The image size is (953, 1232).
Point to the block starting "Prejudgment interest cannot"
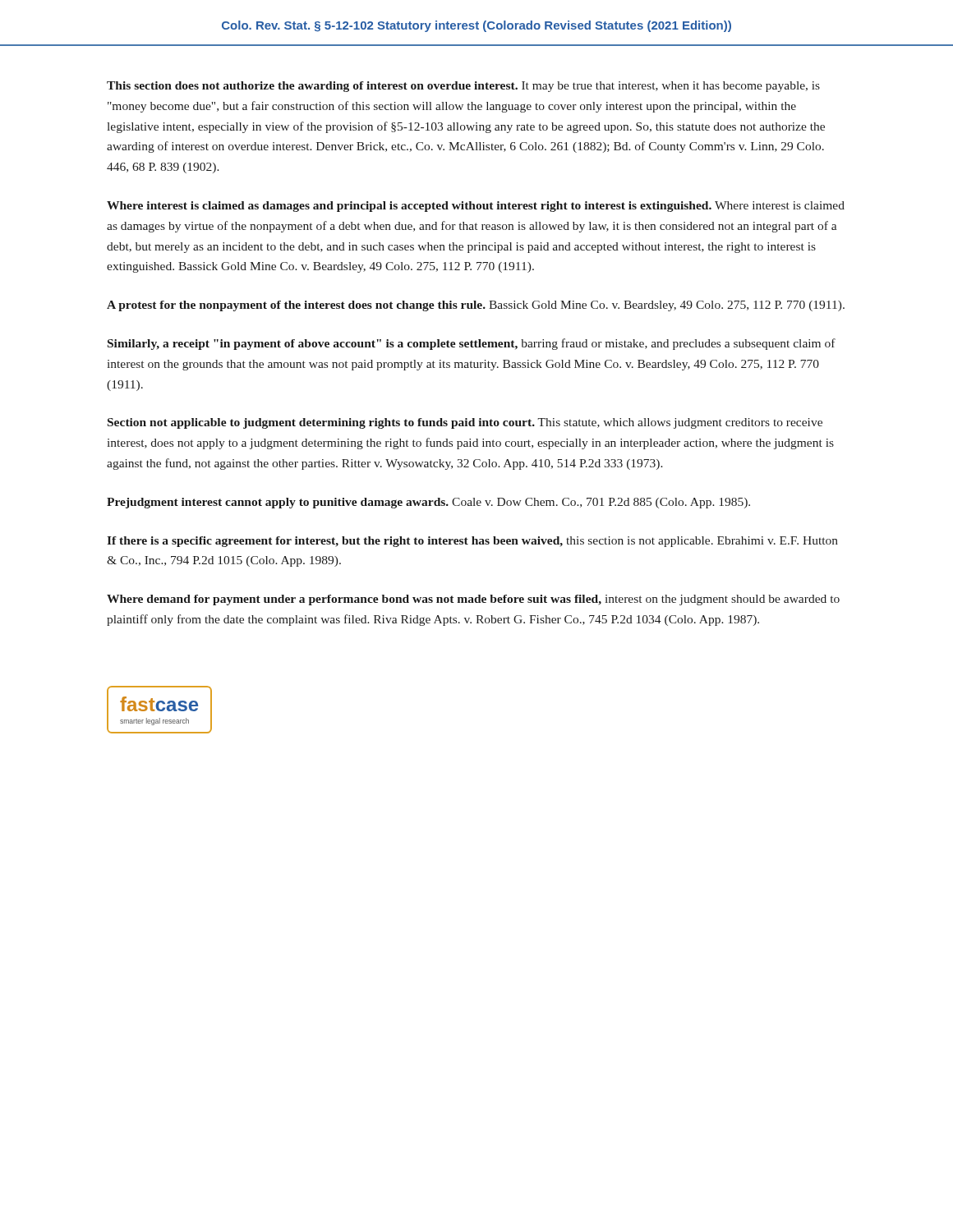[429, 501]
